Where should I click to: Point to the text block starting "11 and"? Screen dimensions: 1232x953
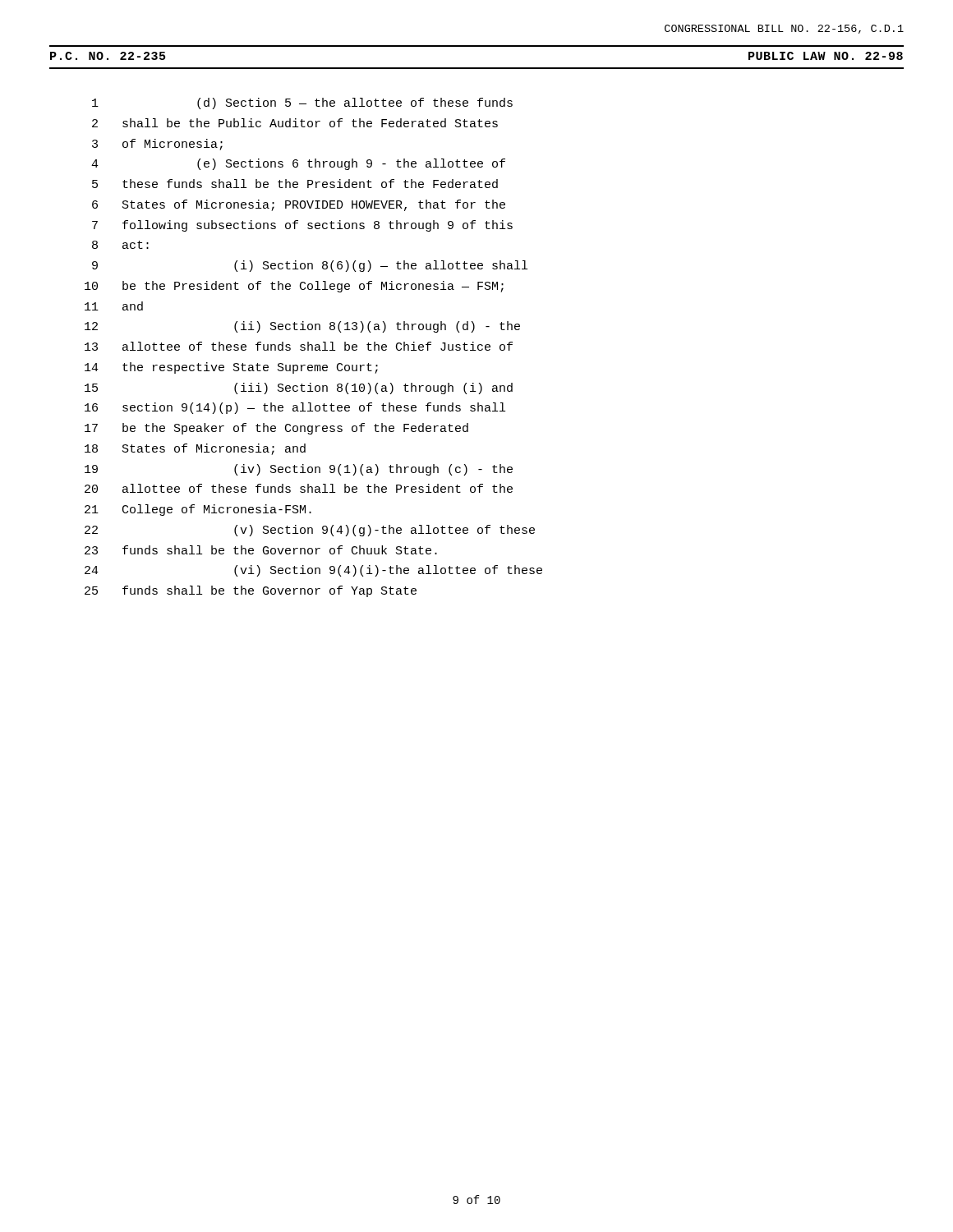[132, 305]
